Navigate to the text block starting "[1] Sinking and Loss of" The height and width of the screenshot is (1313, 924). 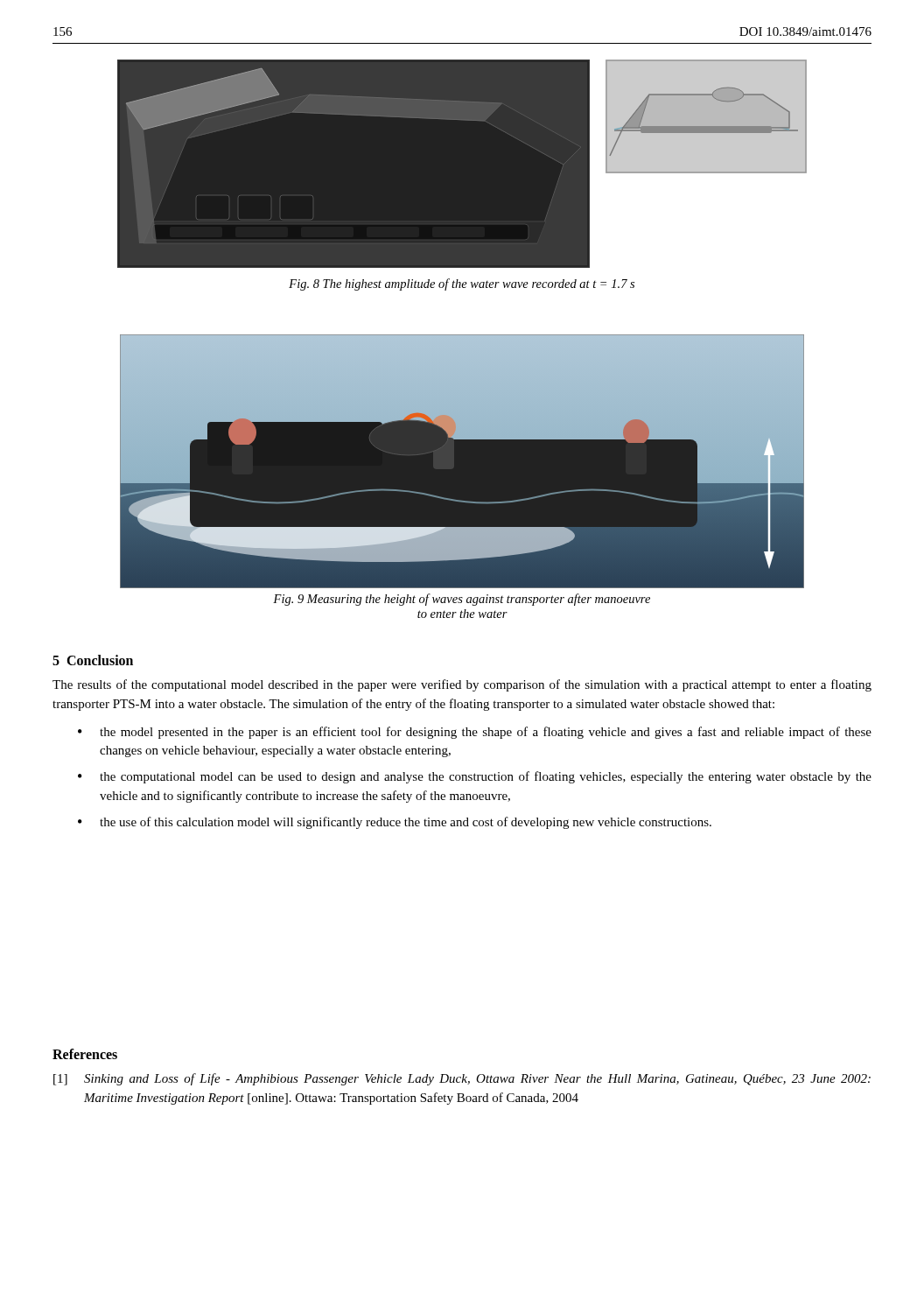point(462,1089)
